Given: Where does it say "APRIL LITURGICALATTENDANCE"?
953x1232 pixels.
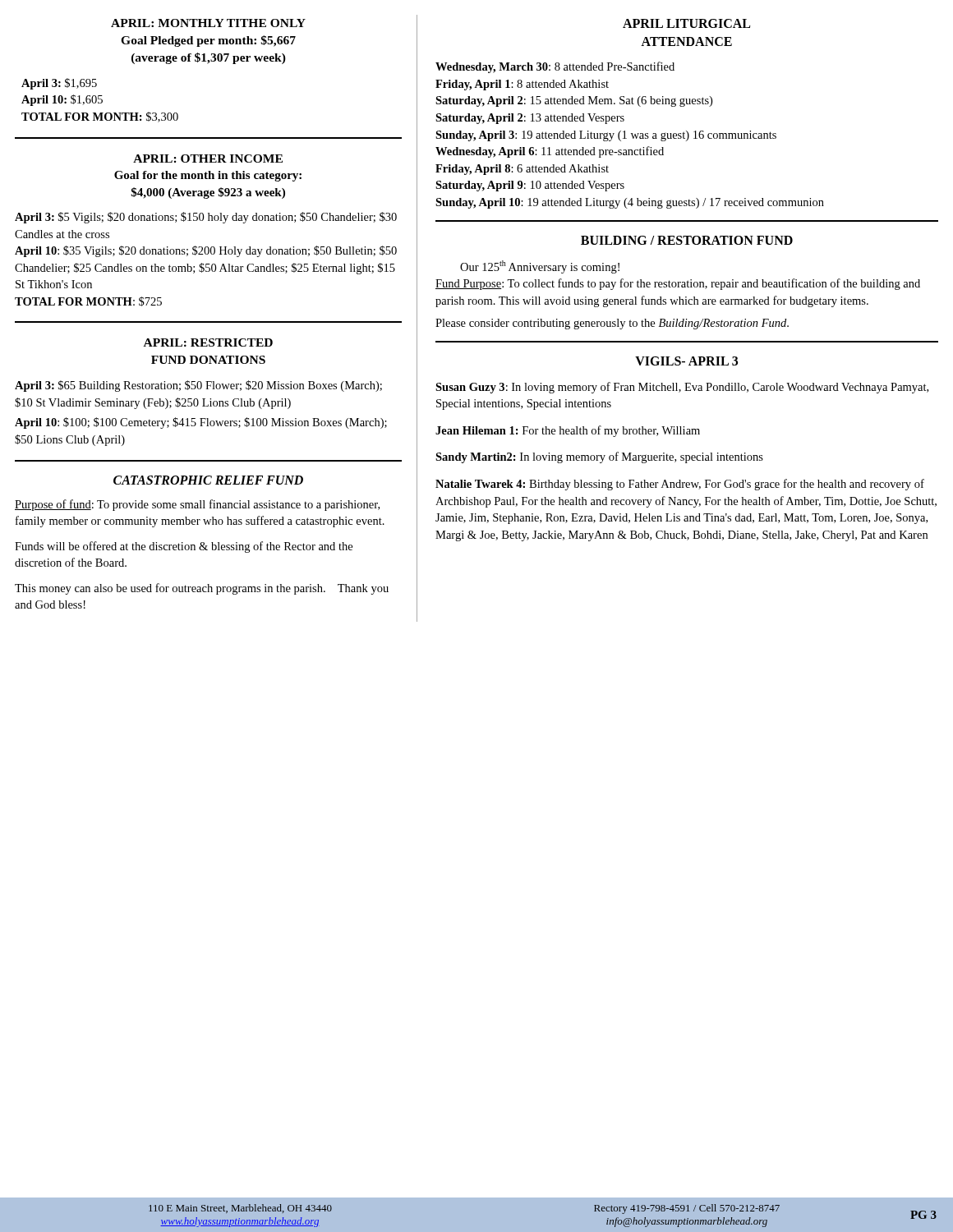Looking at the screenshot, I should [687, 33].
